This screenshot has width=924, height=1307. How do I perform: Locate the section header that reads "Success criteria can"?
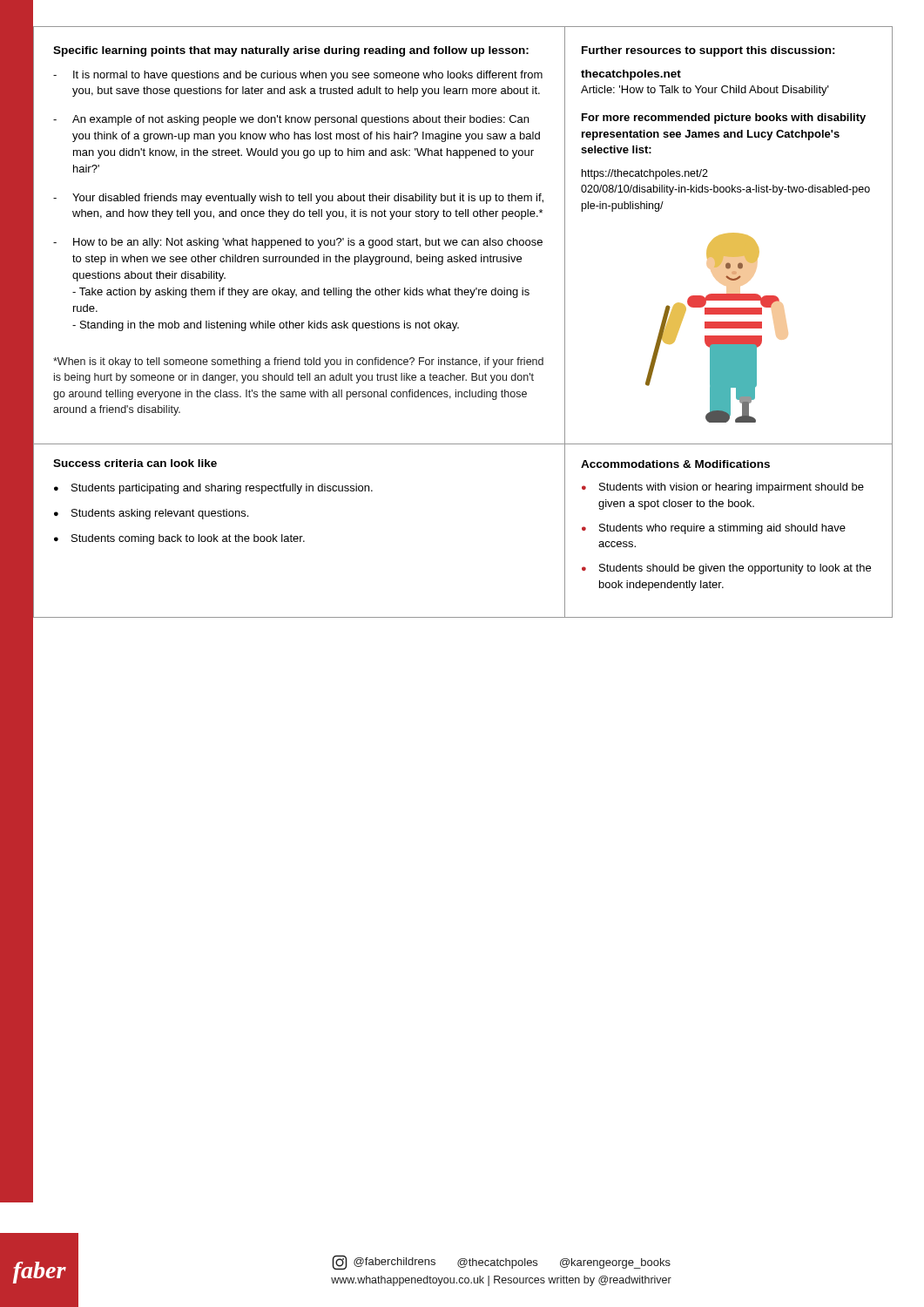coord(135,463)
